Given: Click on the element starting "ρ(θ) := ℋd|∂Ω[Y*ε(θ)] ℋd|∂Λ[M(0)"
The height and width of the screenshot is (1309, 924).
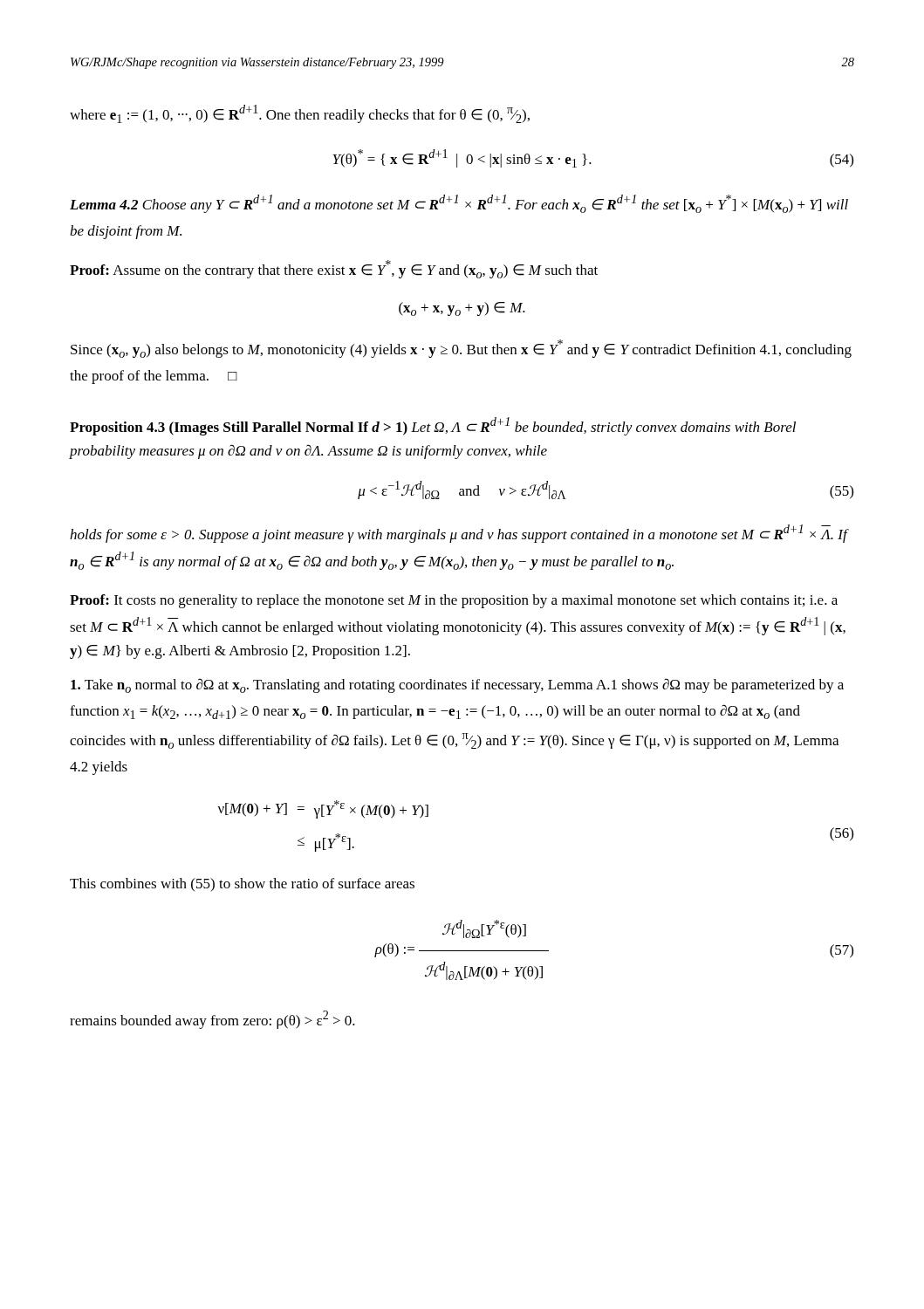Looking at the screenshot, I should tap(484, 929).
